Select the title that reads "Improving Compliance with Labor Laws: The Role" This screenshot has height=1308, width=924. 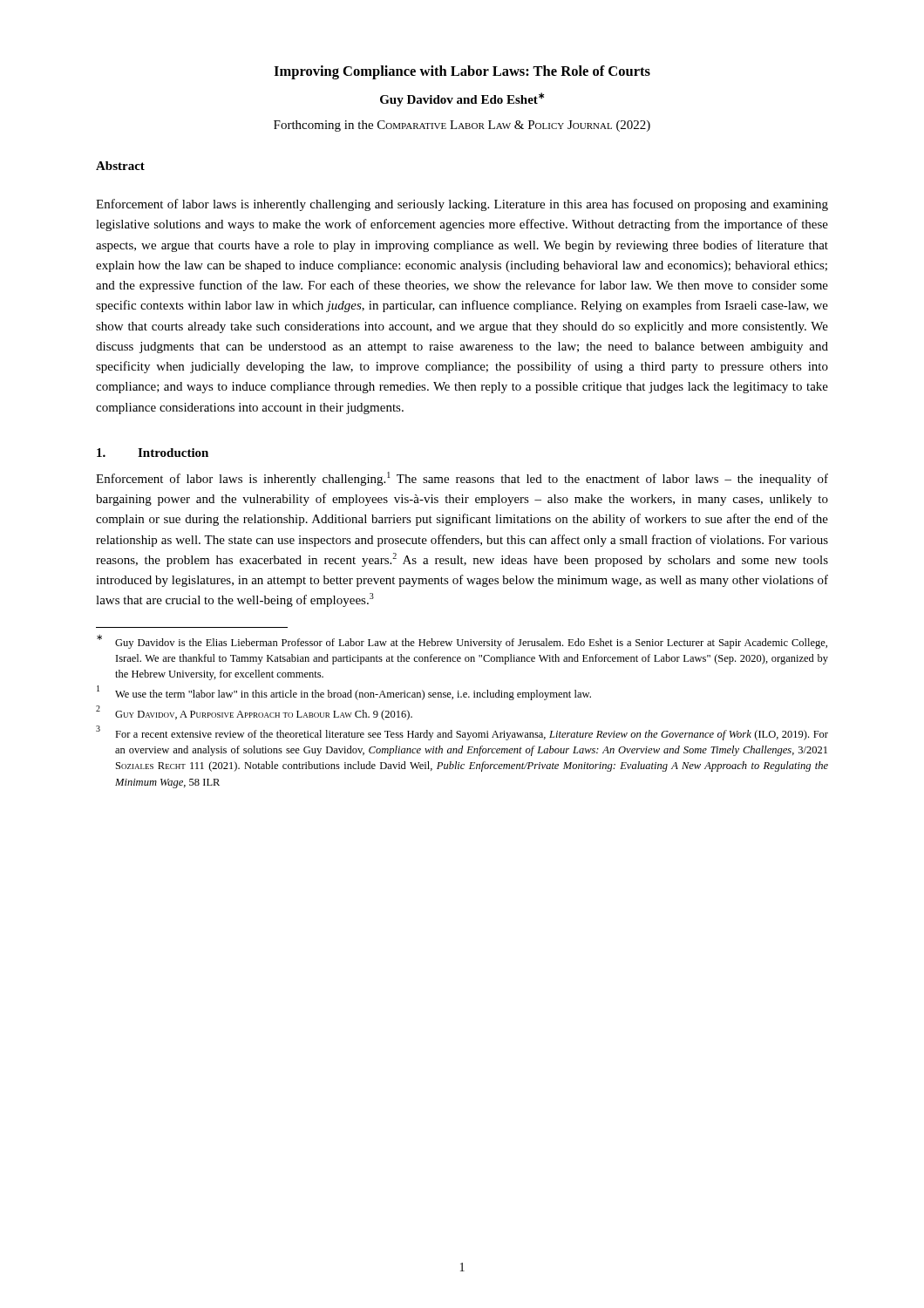click(462, 98)
